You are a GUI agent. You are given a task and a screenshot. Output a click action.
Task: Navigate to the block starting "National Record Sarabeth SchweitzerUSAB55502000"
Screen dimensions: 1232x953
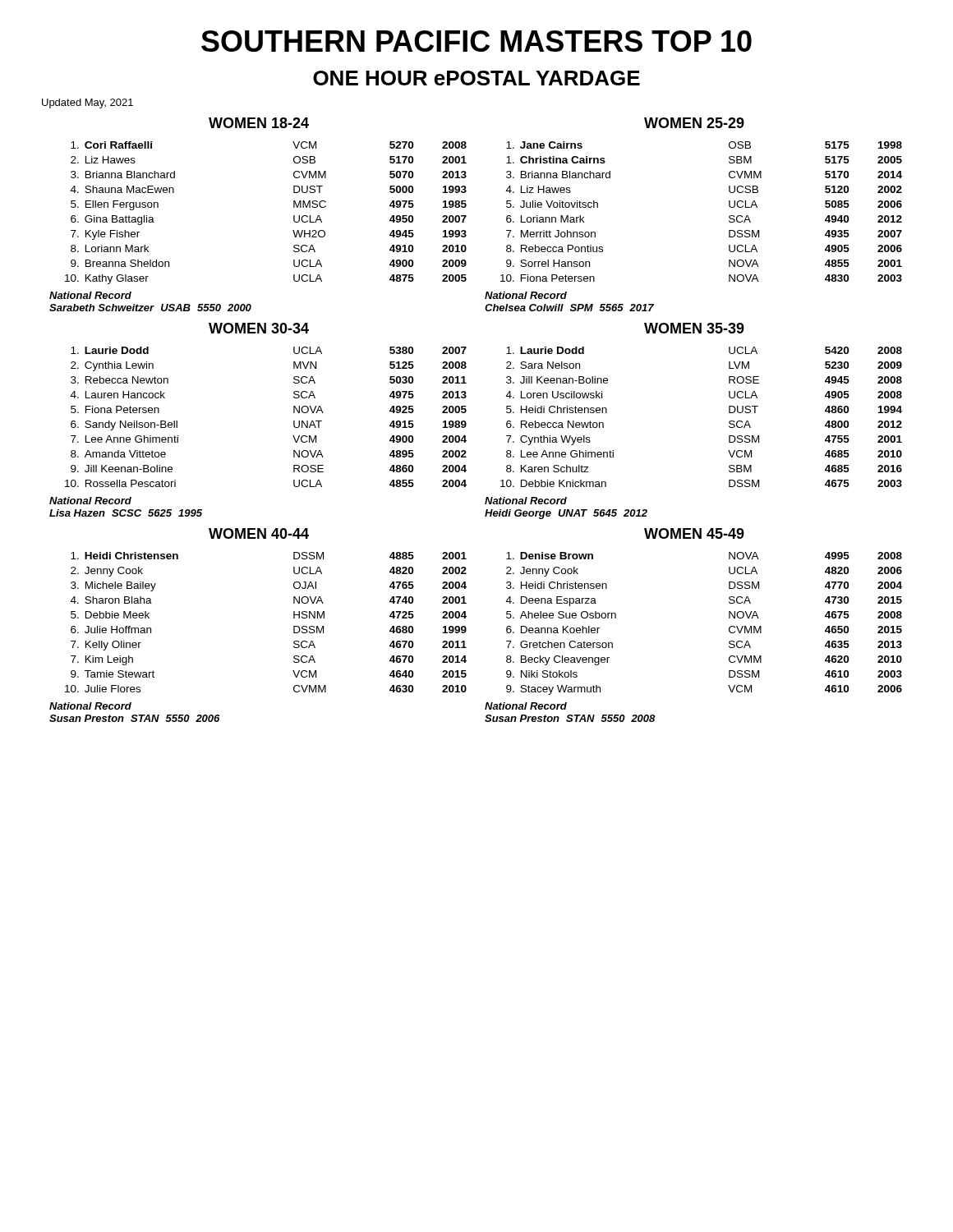[259, 301]
